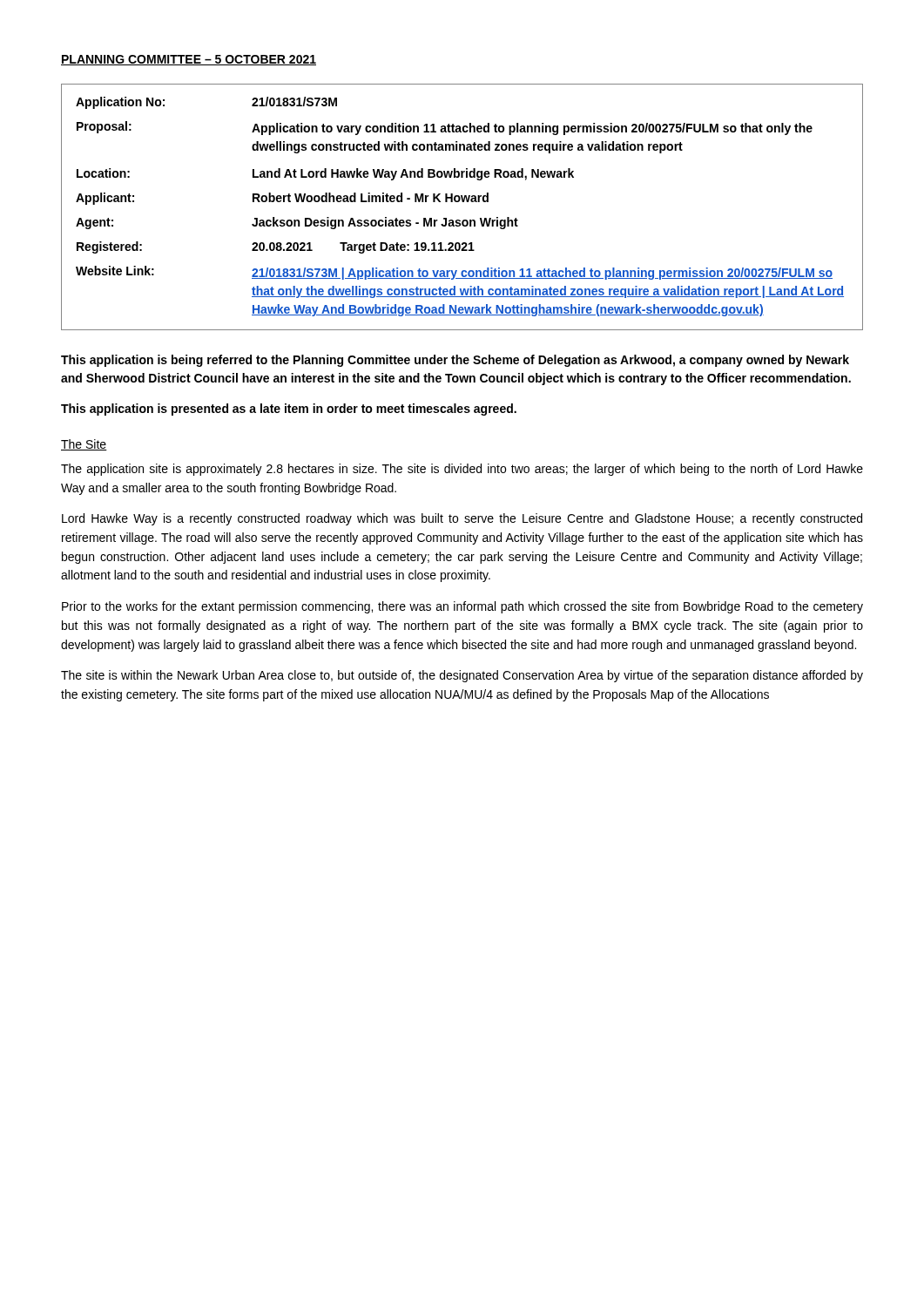
Task: Click on the region starting "The Site"
Action: click(x=84, y=444)
